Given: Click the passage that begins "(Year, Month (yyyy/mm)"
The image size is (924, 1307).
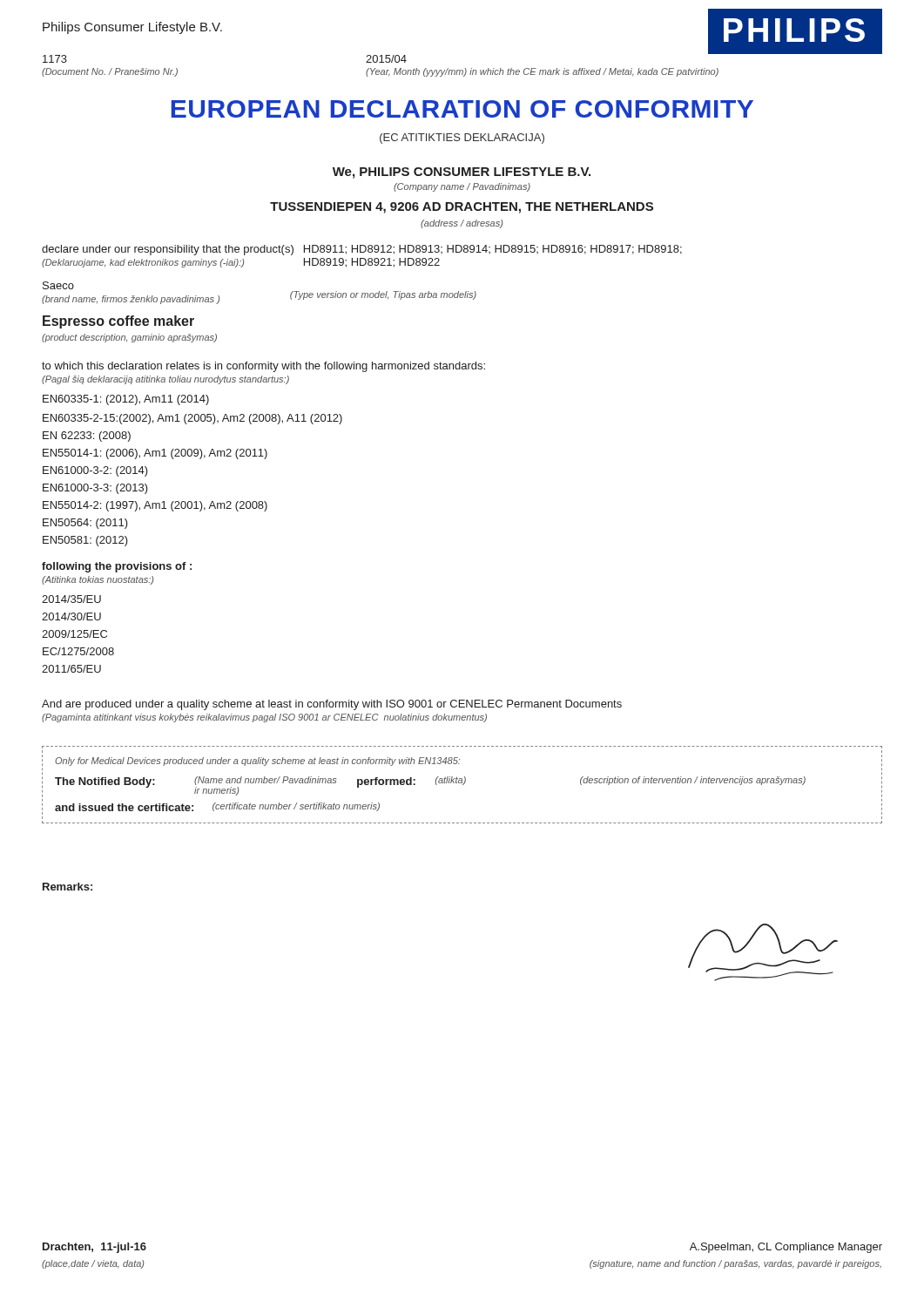Looking at the screenshot, I should pyautogui.click(x=542, y=71).
